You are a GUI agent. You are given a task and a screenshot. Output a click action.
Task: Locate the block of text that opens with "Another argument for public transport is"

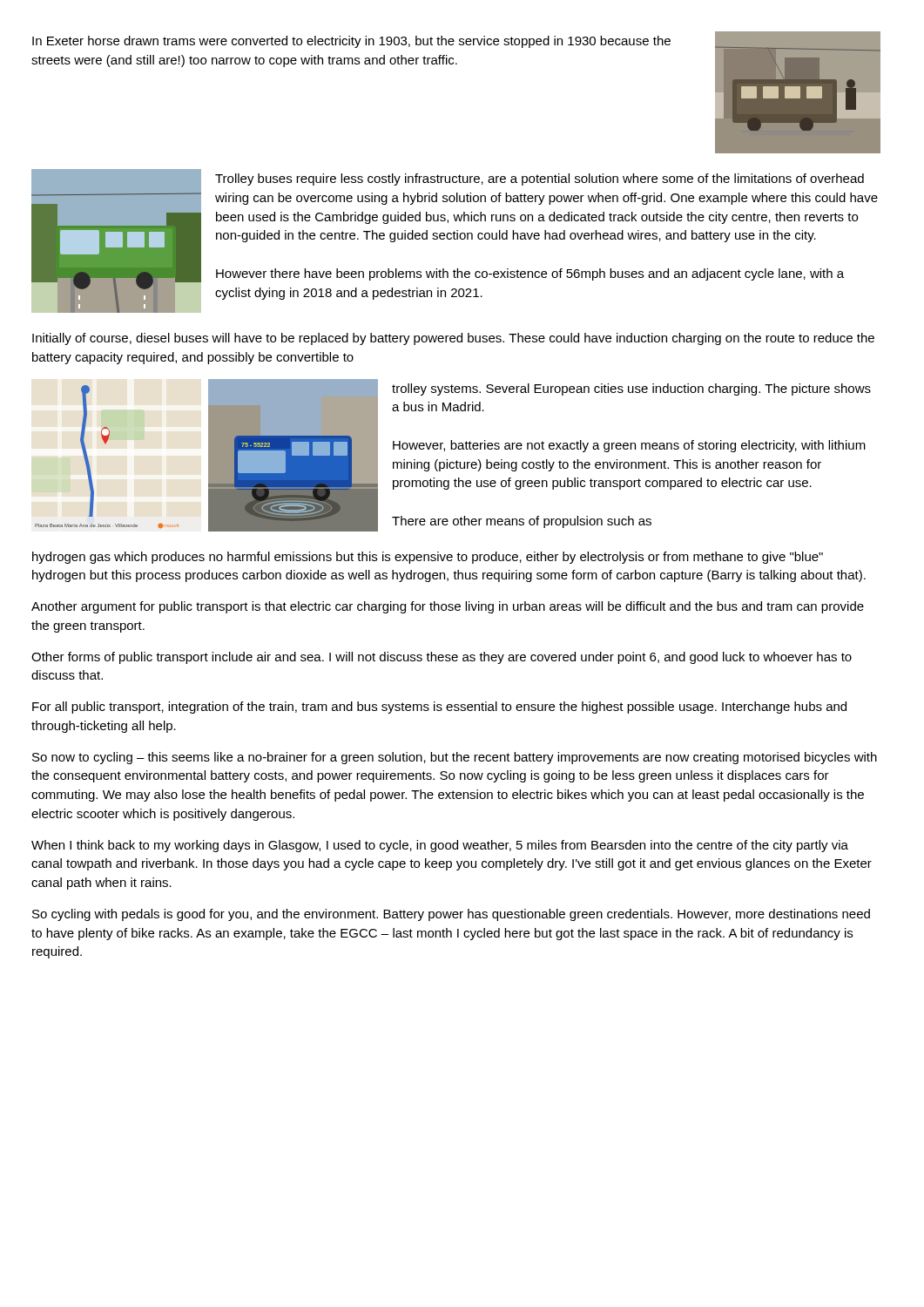tap(448, 615)
